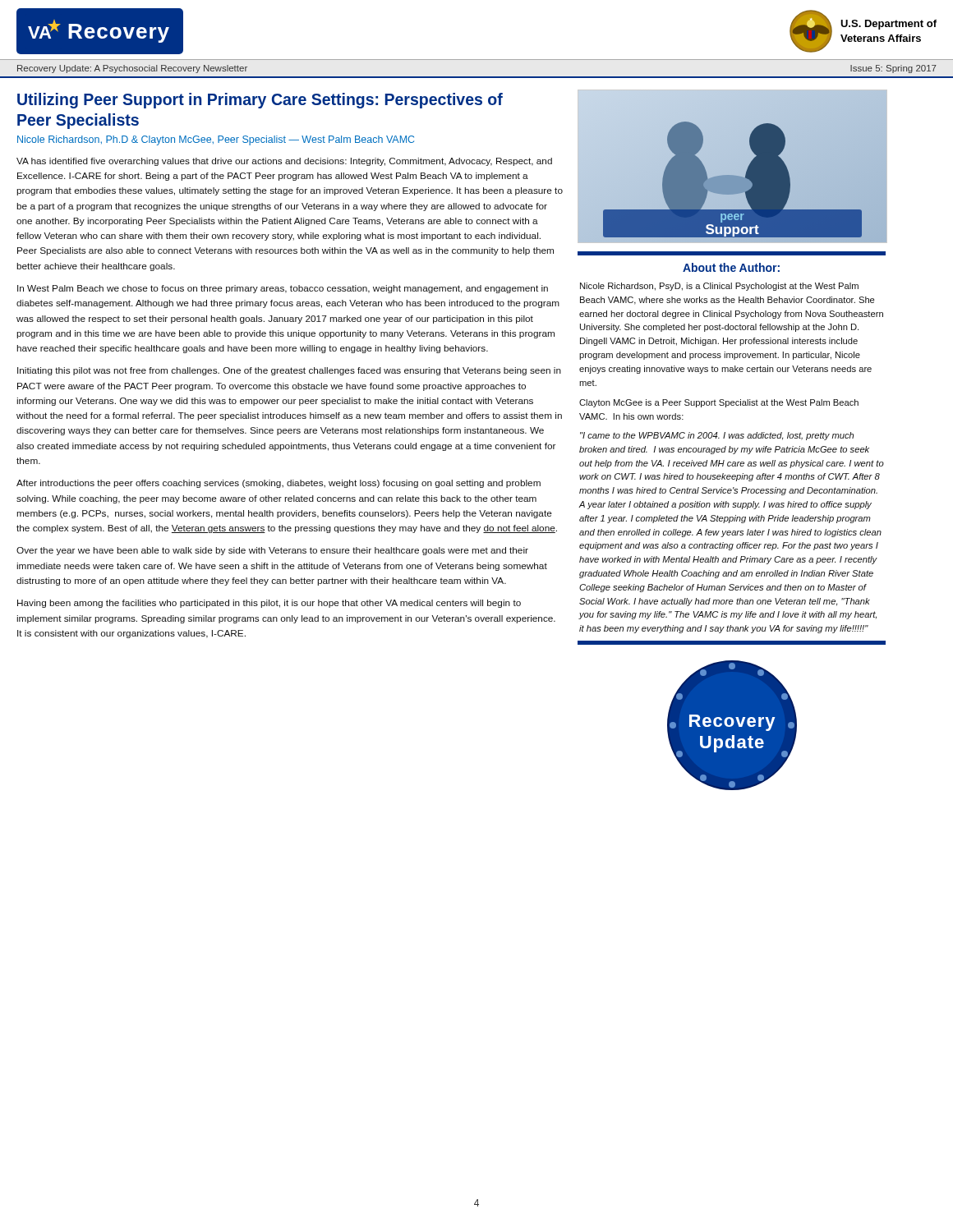The width and height of the screenshot is (953, 1232).
Task: Find the region starting "After introductions the peer offers coaching services (smoking,"
Action: coord(287,506)
